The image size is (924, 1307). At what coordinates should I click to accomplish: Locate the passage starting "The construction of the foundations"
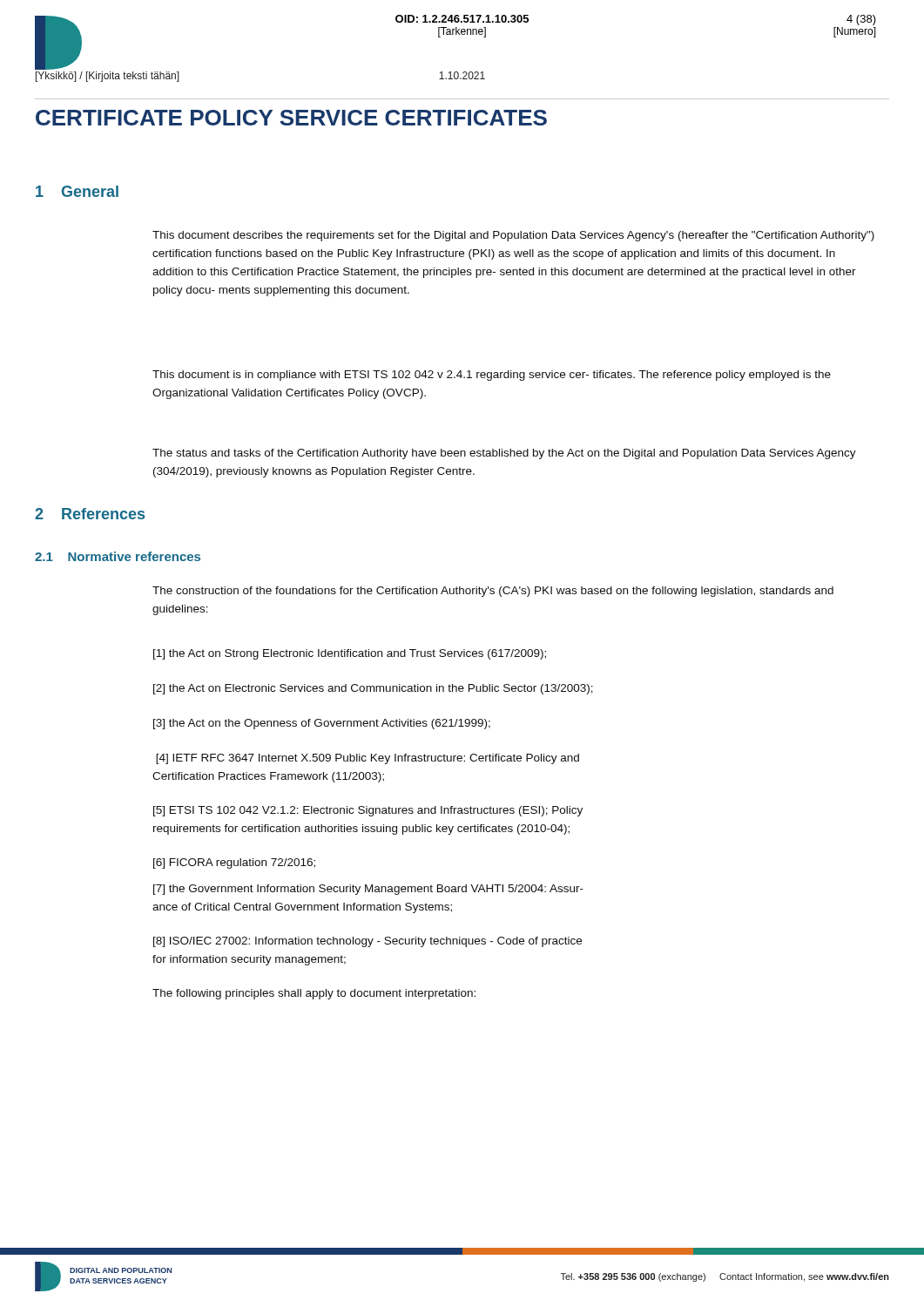[x=493, y=599]
